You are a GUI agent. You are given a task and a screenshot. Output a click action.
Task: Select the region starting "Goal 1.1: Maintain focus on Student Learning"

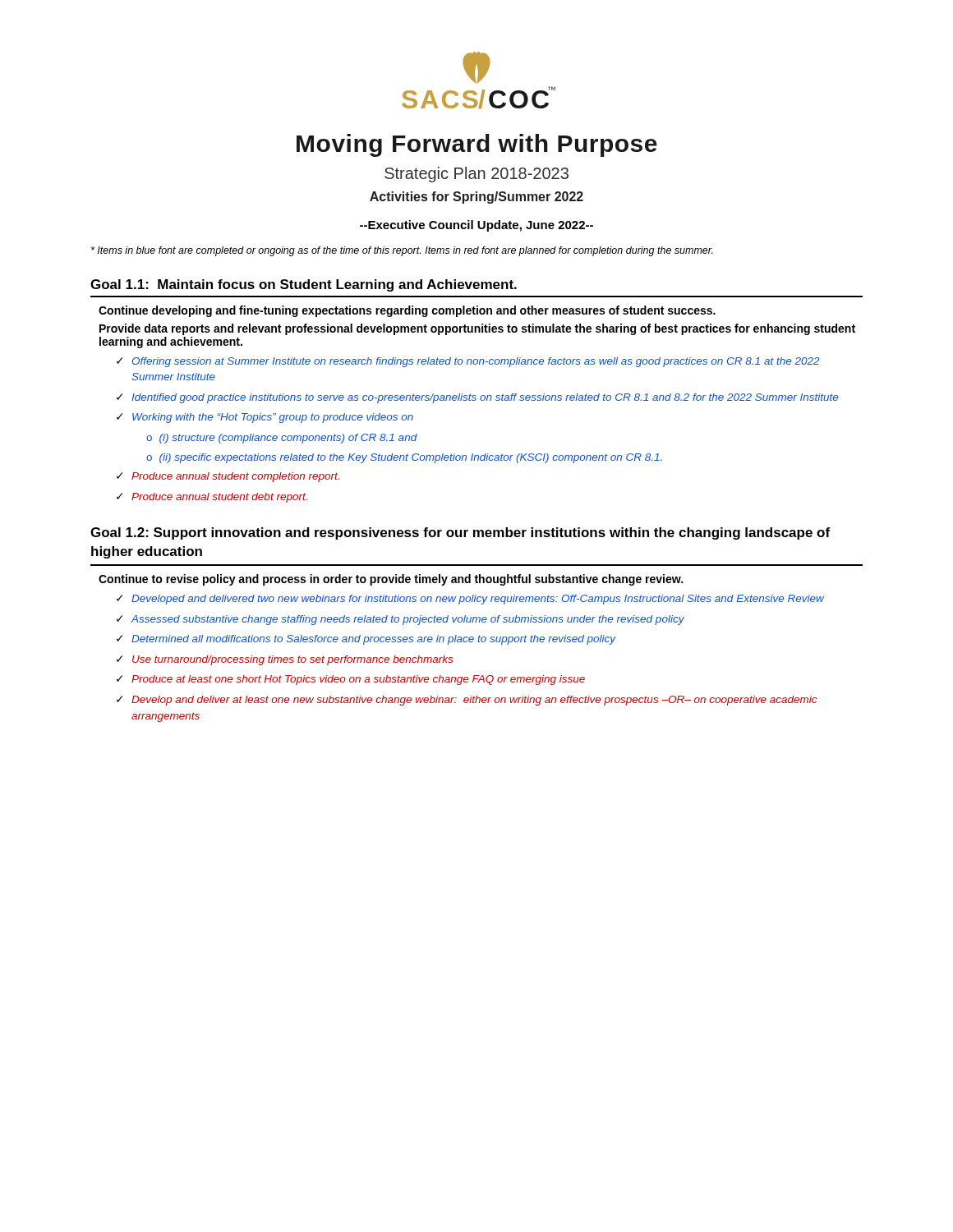(304, 284)
